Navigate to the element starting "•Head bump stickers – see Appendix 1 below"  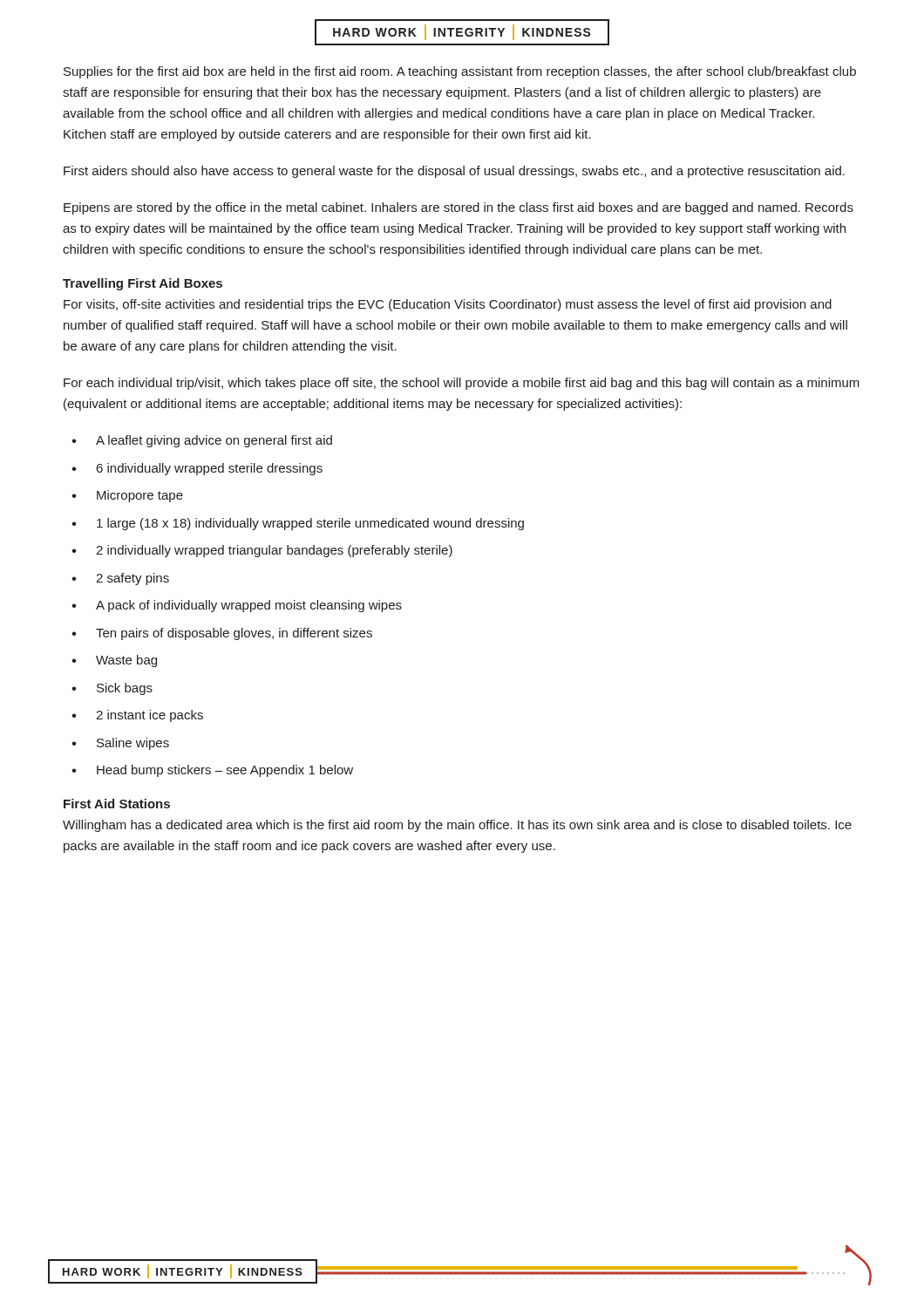tap(208, 771)
